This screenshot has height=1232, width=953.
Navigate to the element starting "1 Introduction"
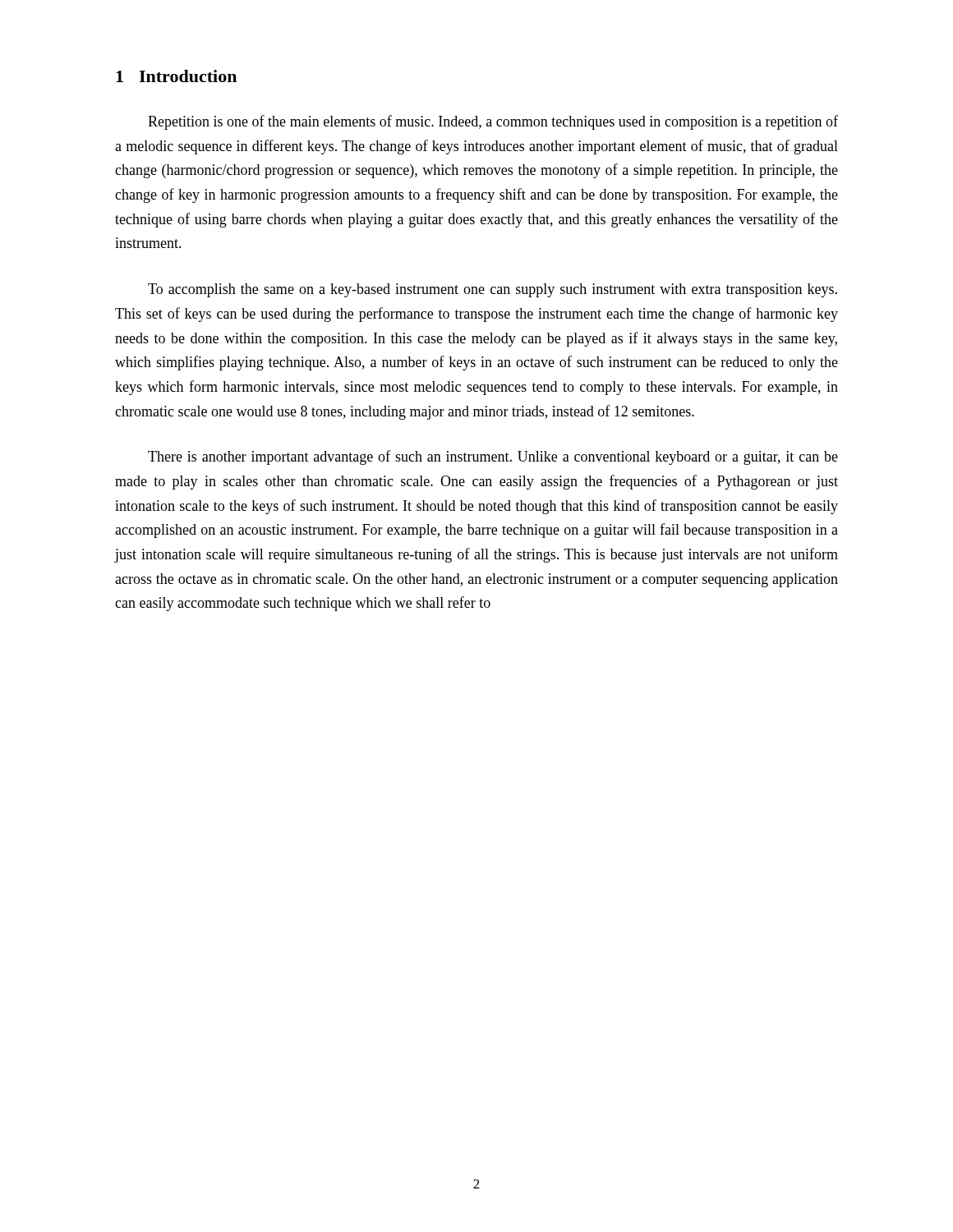(176, 76)
